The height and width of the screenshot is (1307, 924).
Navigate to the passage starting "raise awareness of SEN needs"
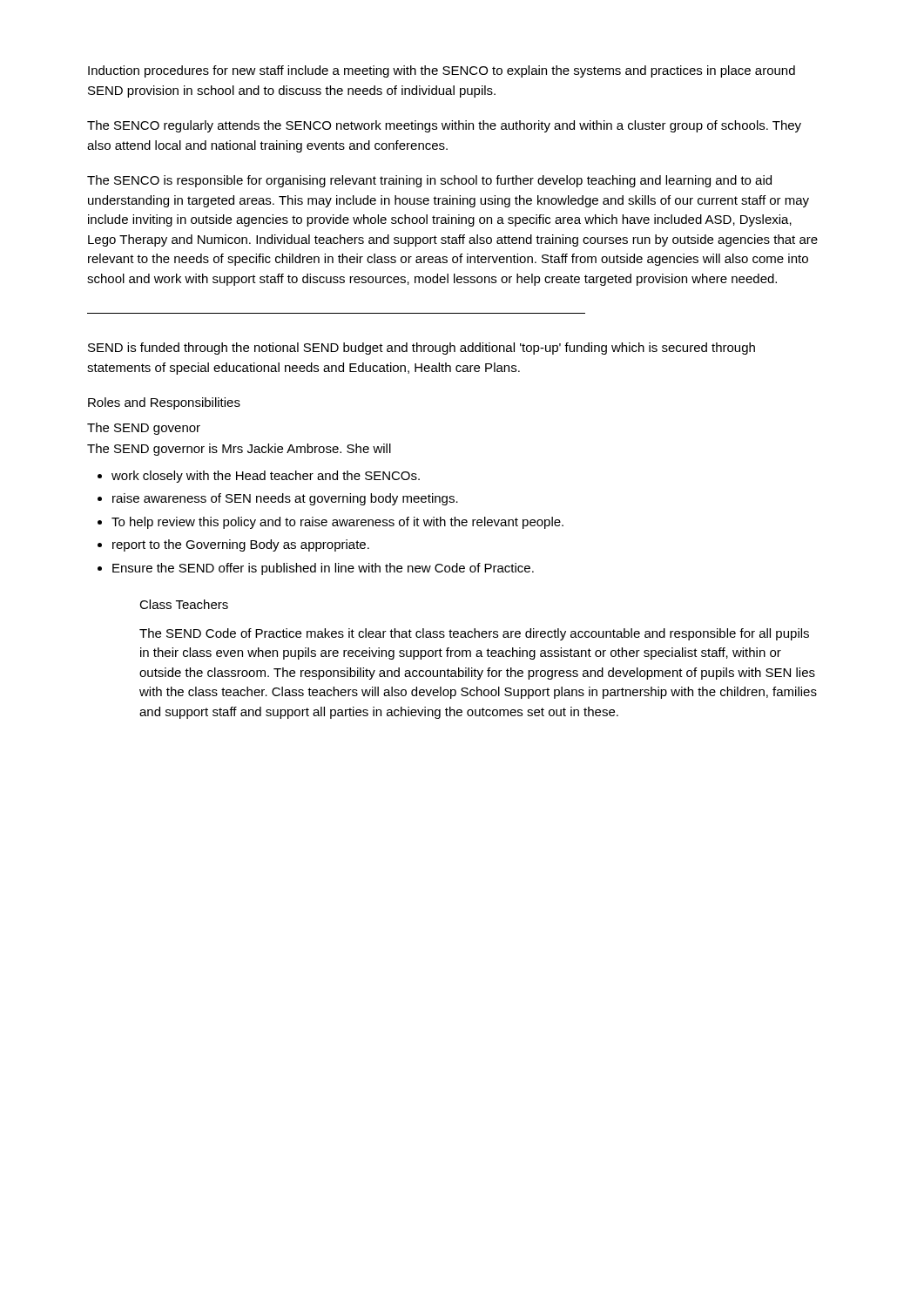coord(285,498)
